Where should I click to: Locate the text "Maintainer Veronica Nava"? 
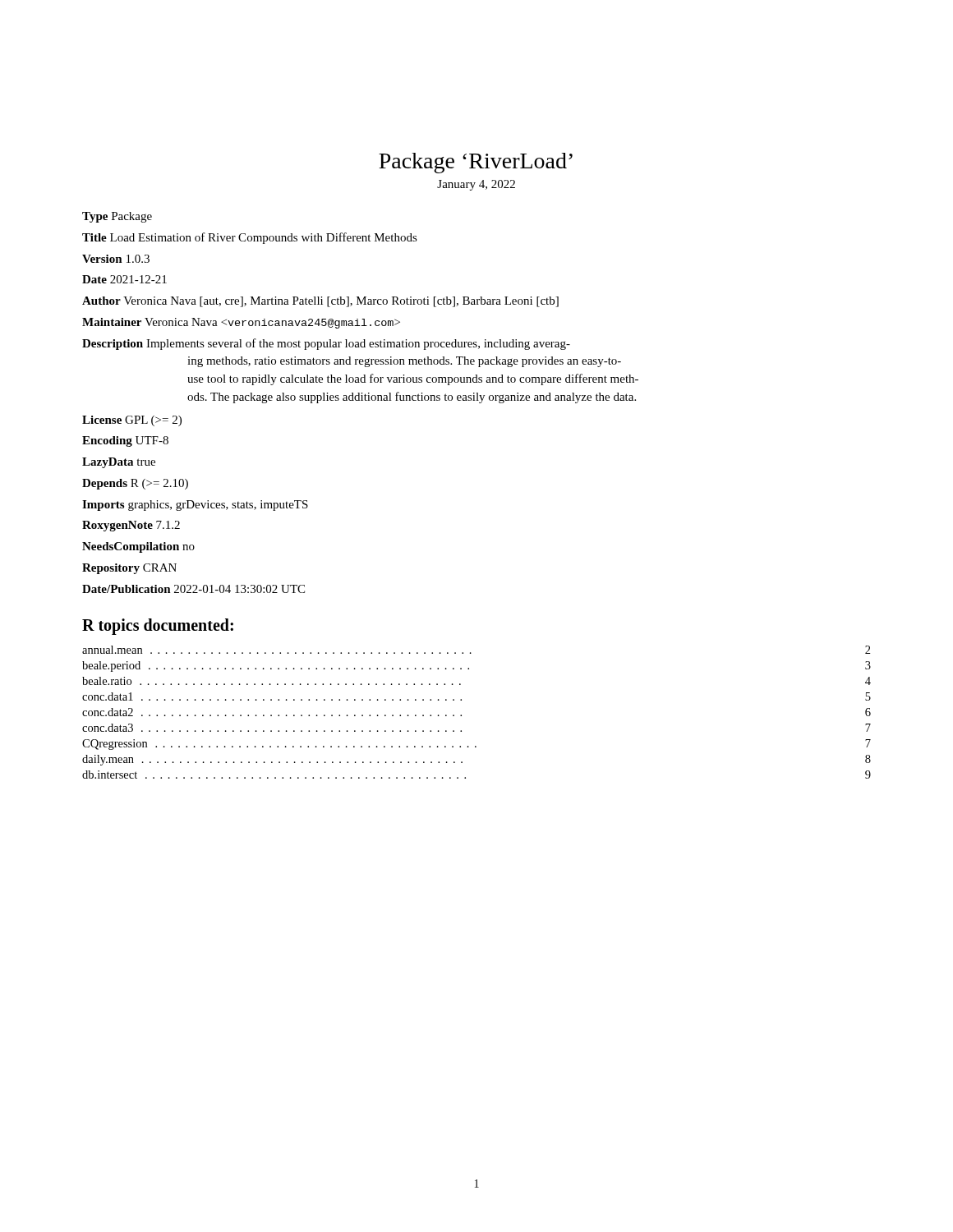coord(241,322)
